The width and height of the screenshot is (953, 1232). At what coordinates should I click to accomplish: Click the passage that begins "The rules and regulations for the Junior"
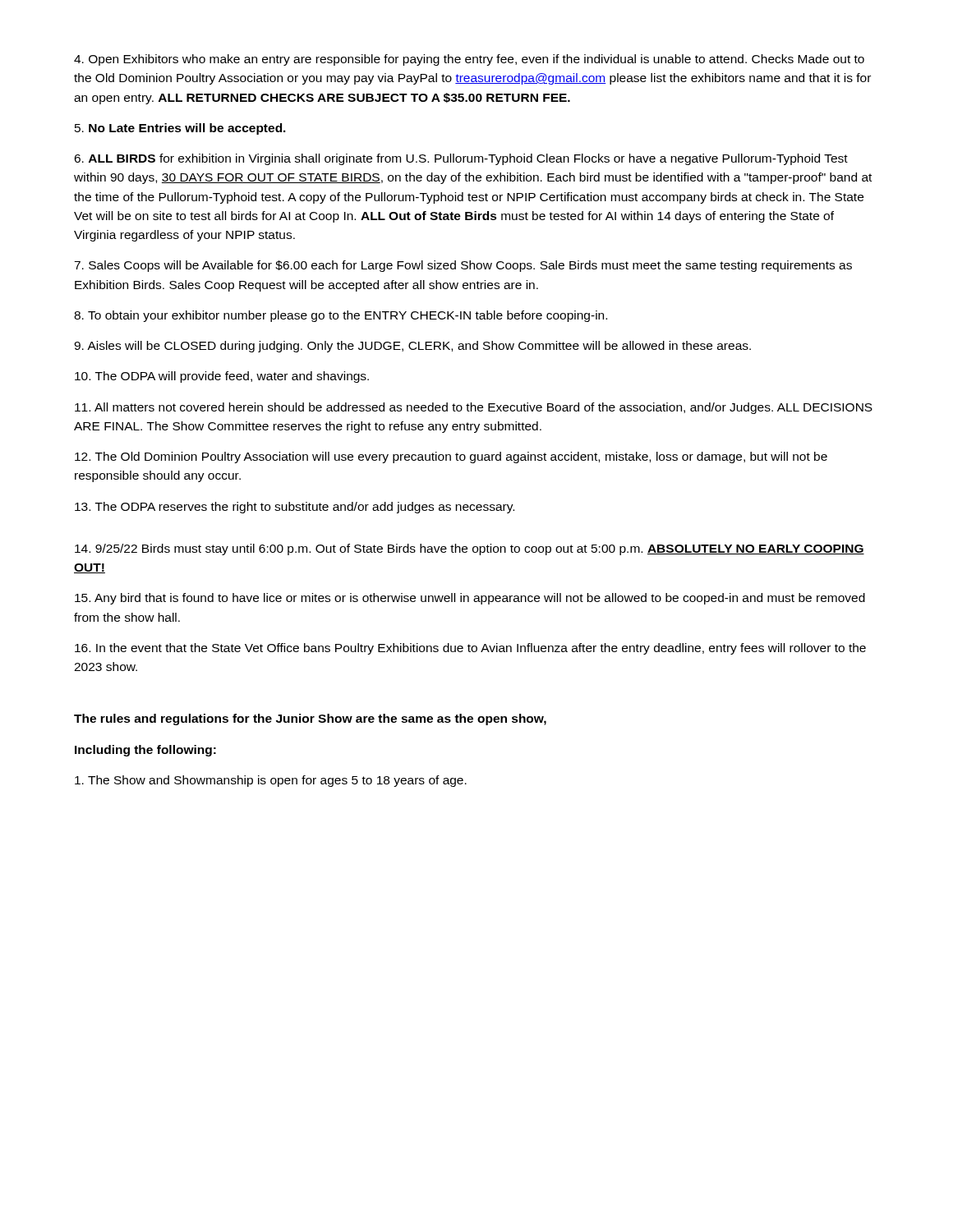point(310,718)
